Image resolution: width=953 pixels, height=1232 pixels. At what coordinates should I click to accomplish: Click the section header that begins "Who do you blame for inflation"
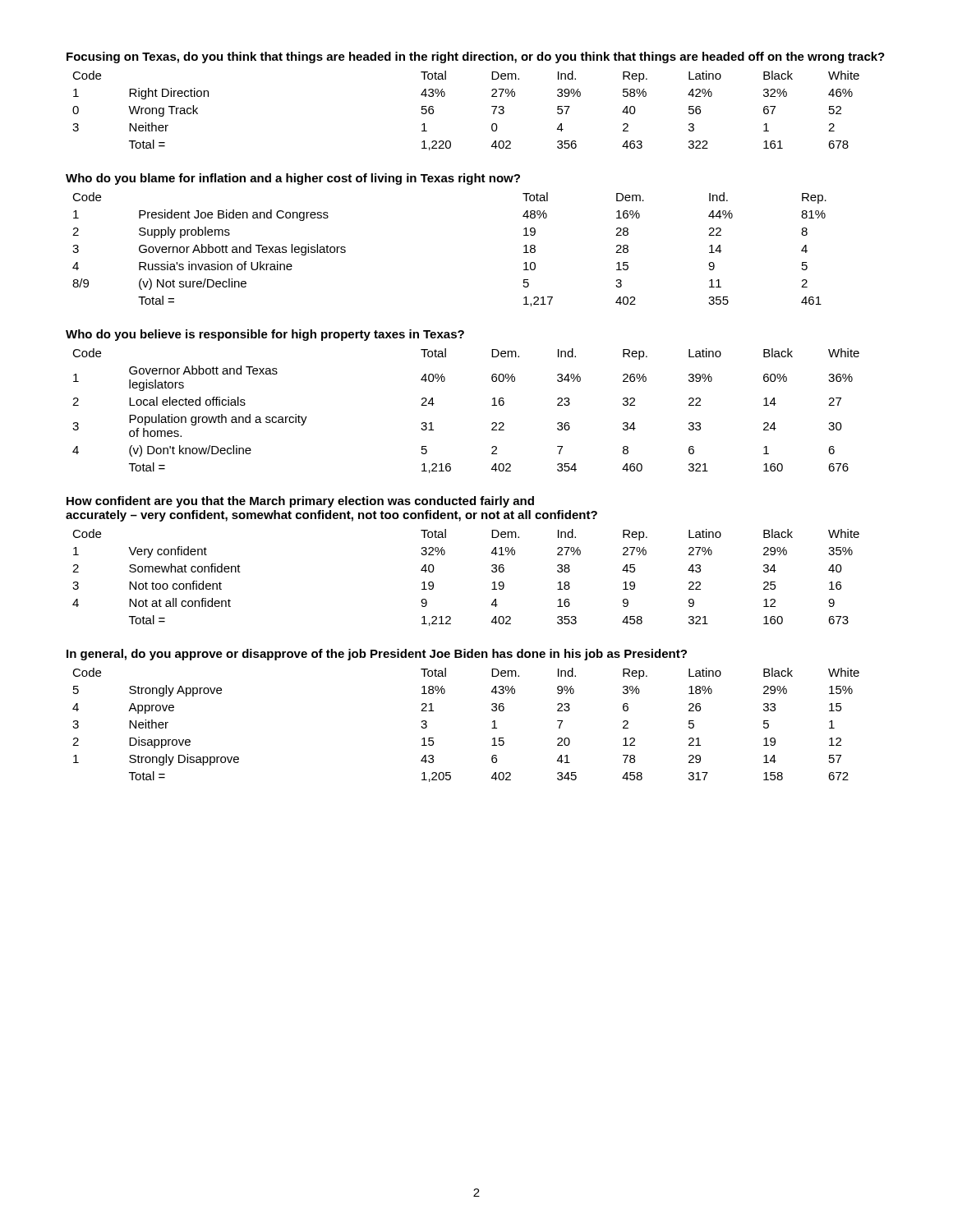293,178
